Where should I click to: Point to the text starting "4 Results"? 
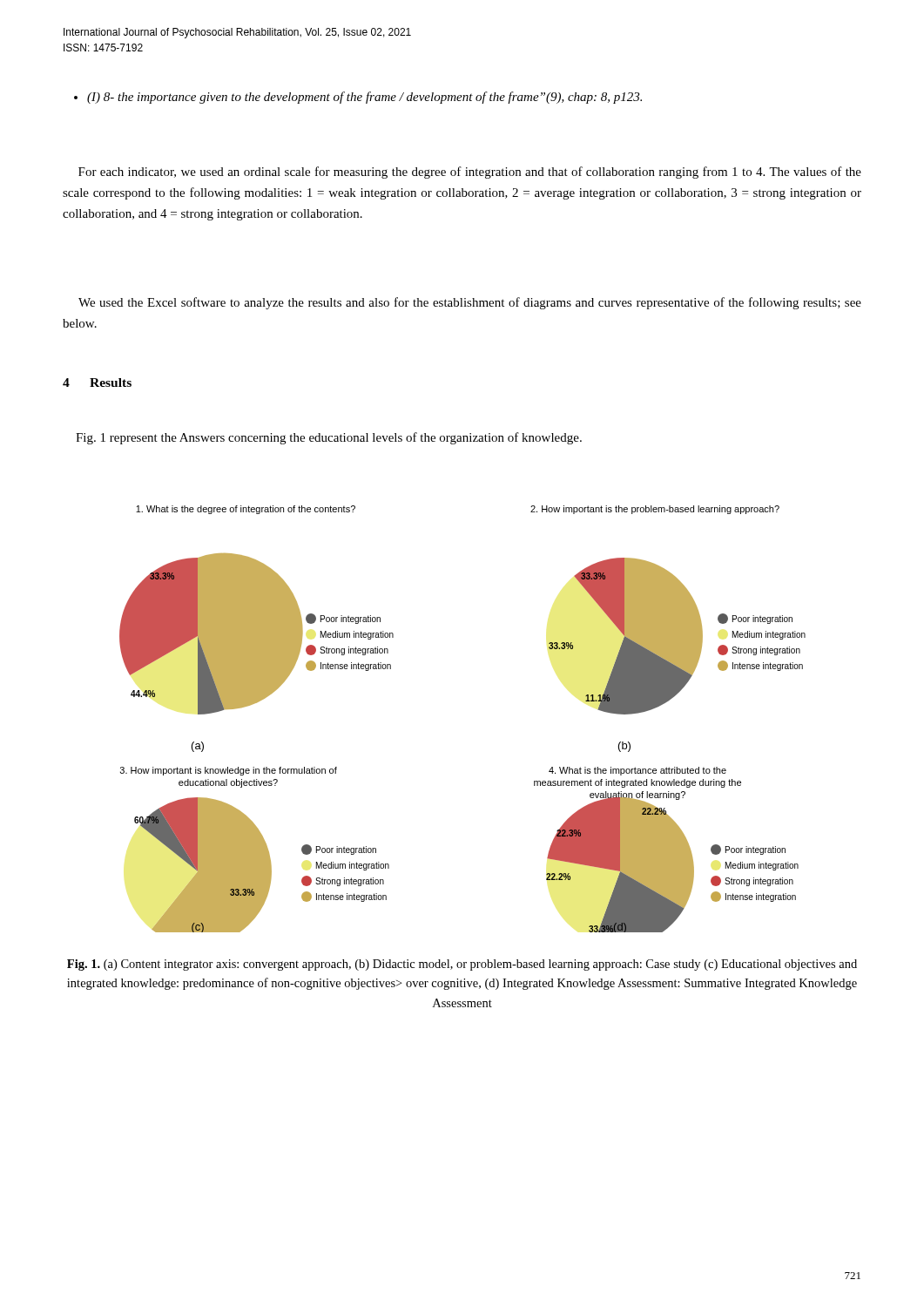97,382
